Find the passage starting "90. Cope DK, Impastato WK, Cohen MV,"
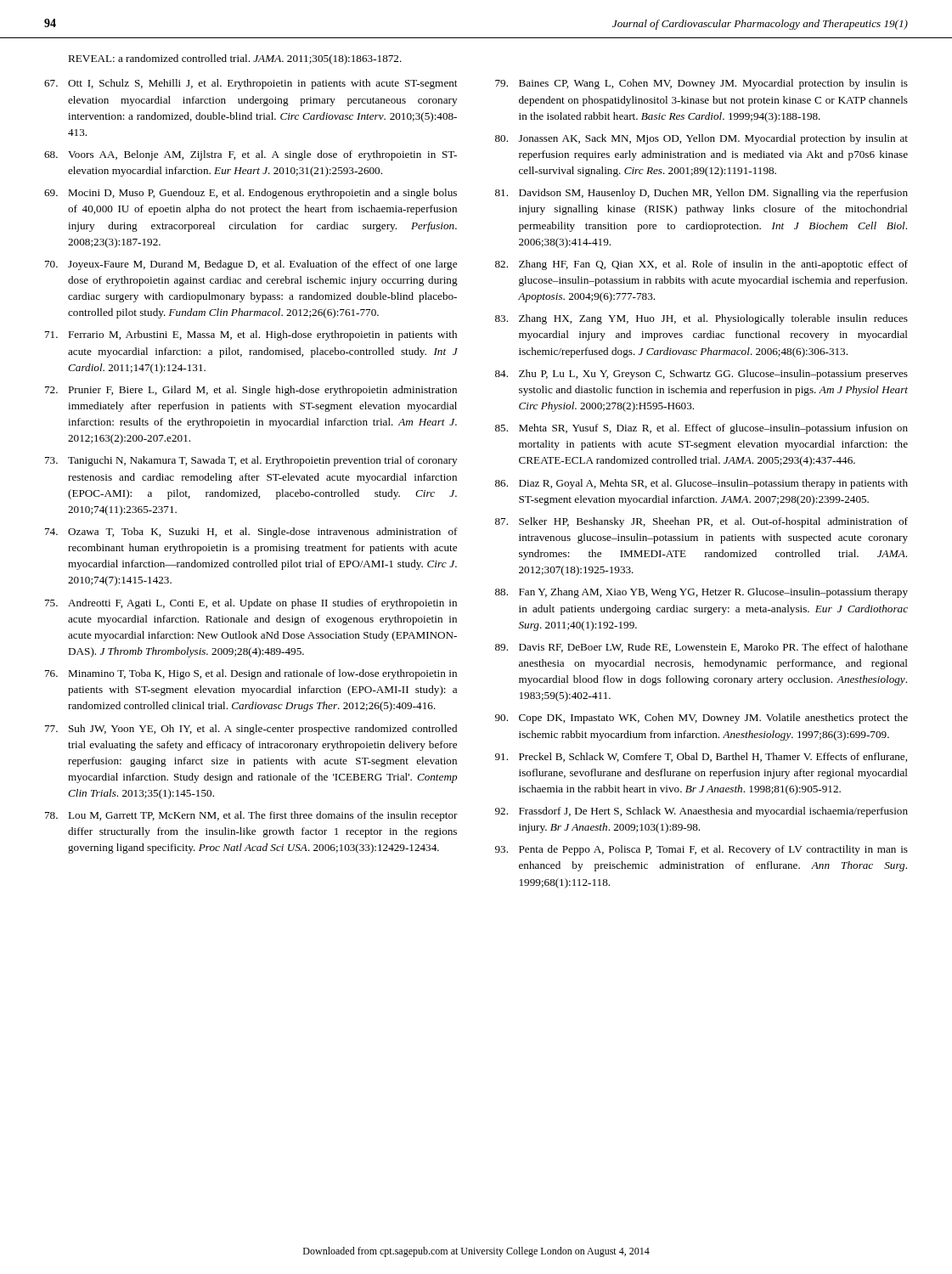952x1274 pixels. [x=701, y=726]
